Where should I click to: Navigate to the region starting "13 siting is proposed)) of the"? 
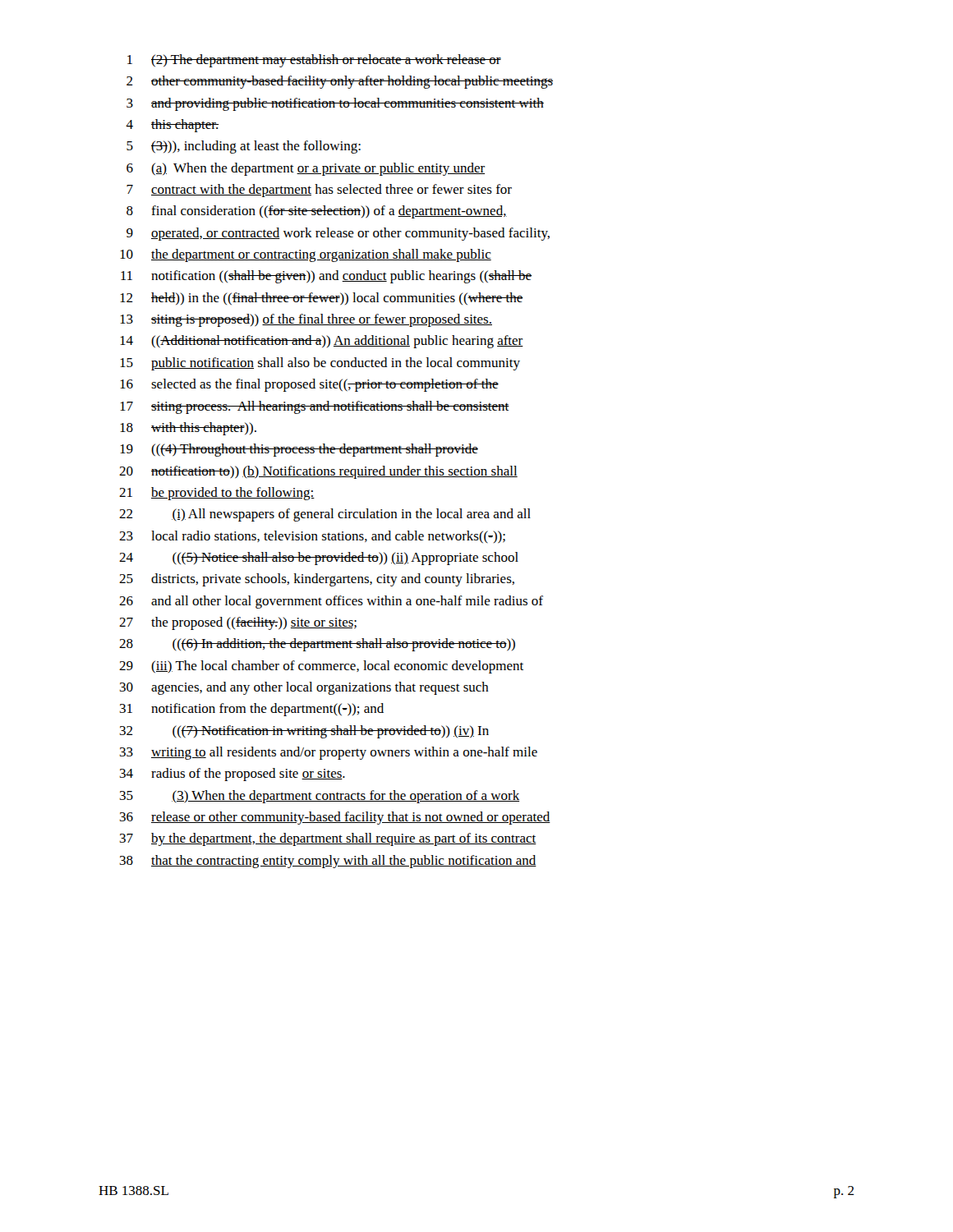tap(476, 320)
